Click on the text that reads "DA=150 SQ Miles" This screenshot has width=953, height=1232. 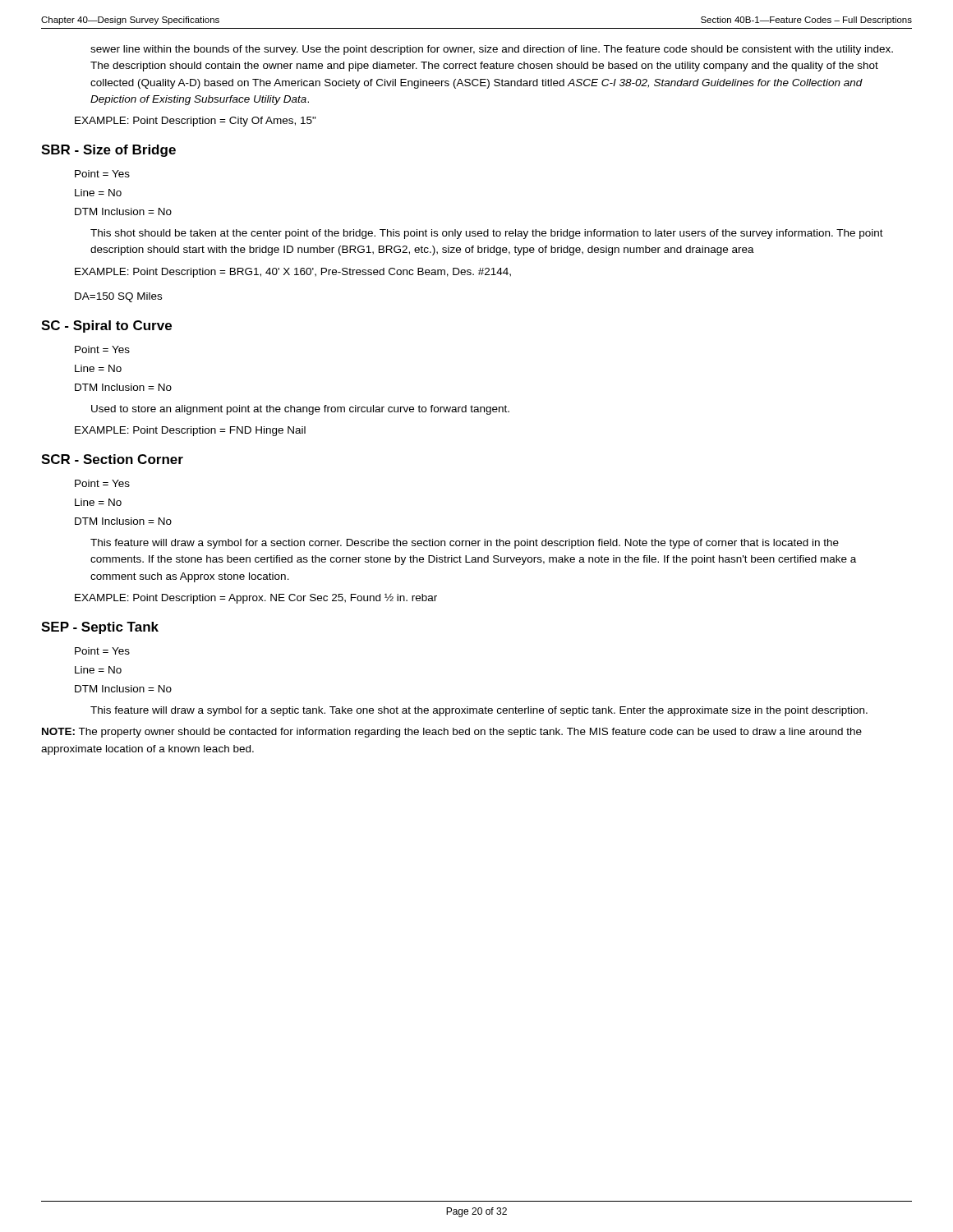point(118,296)
